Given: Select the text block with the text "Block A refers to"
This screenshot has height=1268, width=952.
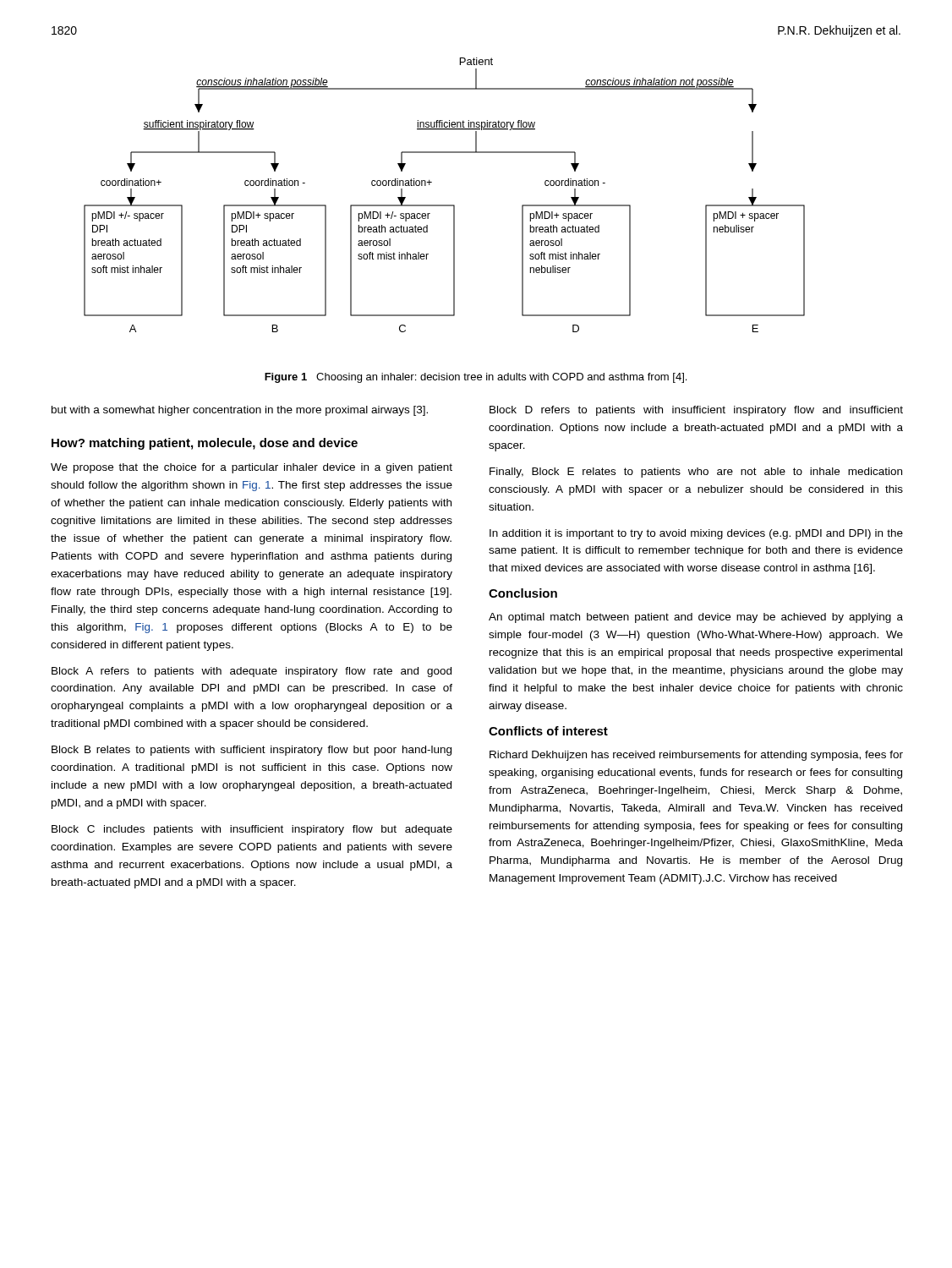Looking at the screenshot, I should [252, 697].
